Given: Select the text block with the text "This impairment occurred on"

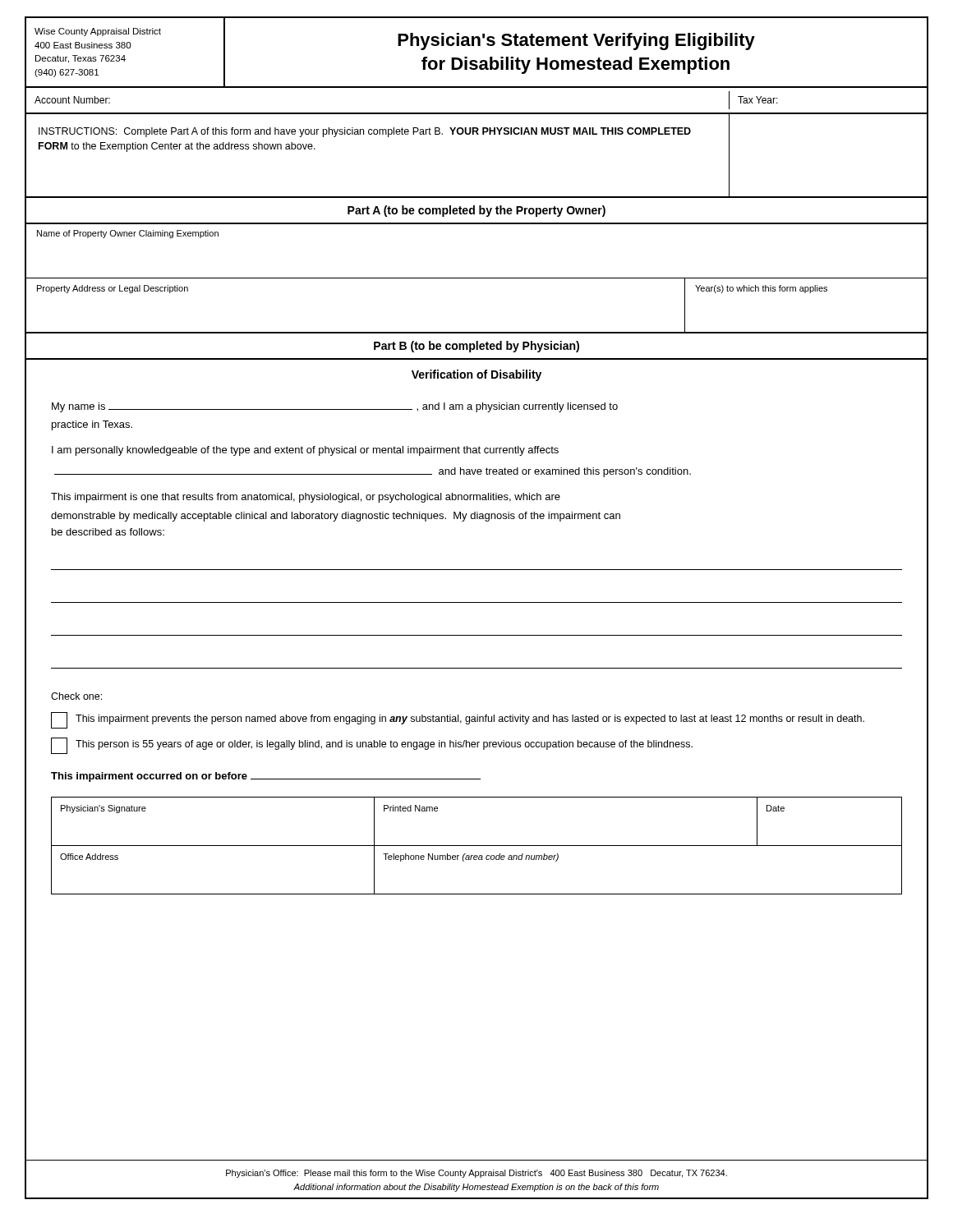Looking at the screenshot, I should [x=266, y=774].
